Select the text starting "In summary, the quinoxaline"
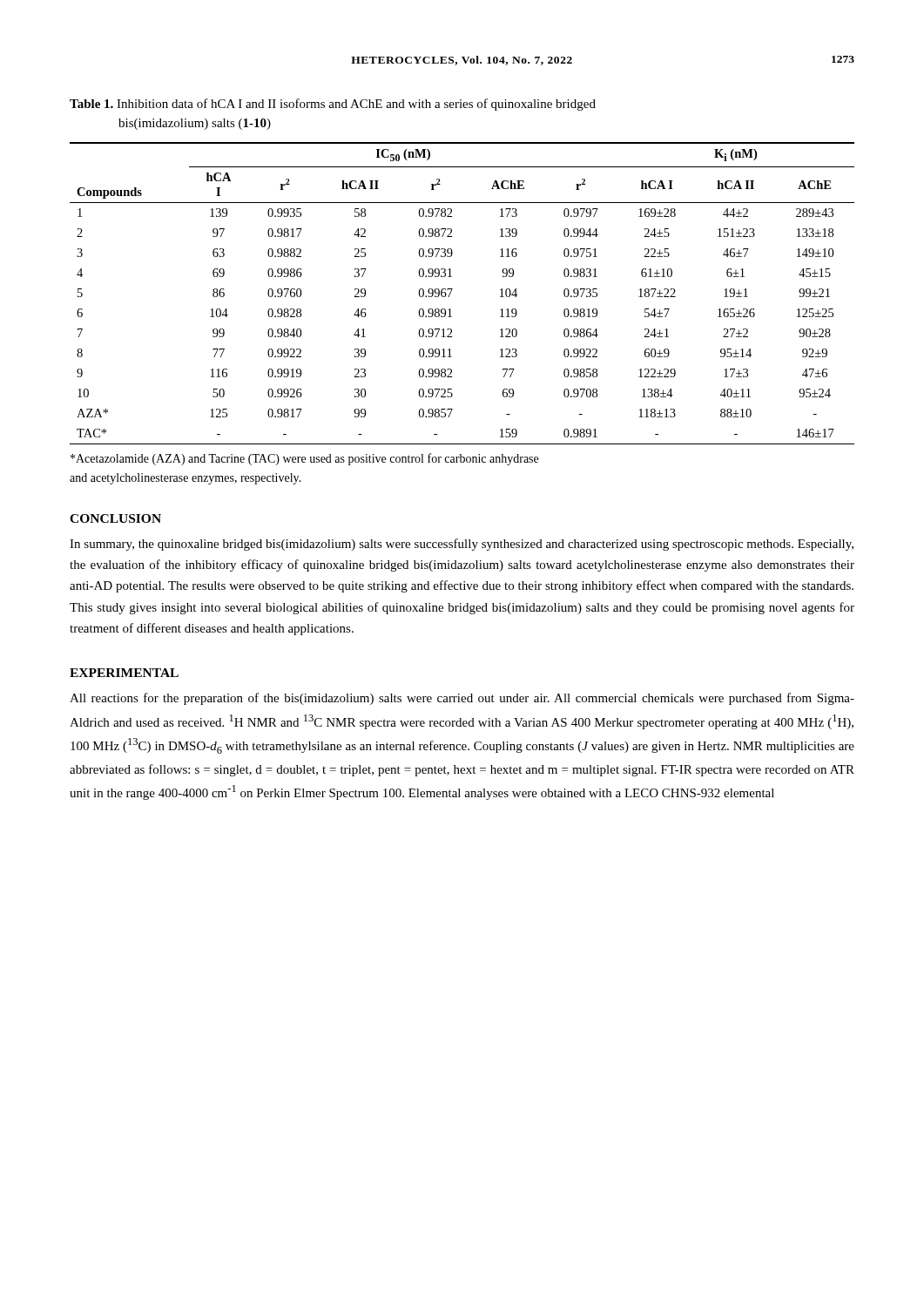 coord(462,586)
